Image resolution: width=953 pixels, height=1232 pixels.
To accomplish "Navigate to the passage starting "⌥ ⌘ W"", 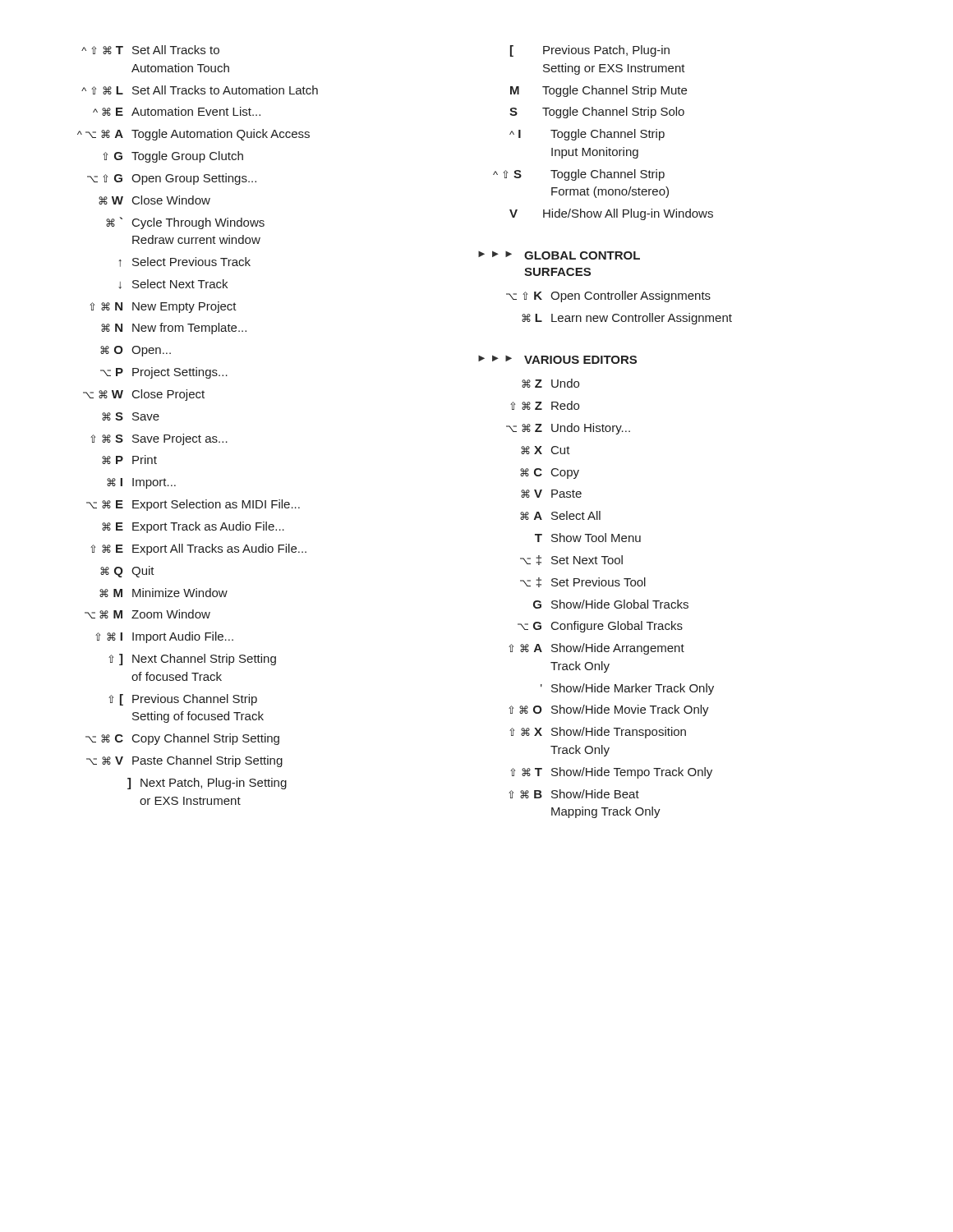I will [x=144, y=395].
